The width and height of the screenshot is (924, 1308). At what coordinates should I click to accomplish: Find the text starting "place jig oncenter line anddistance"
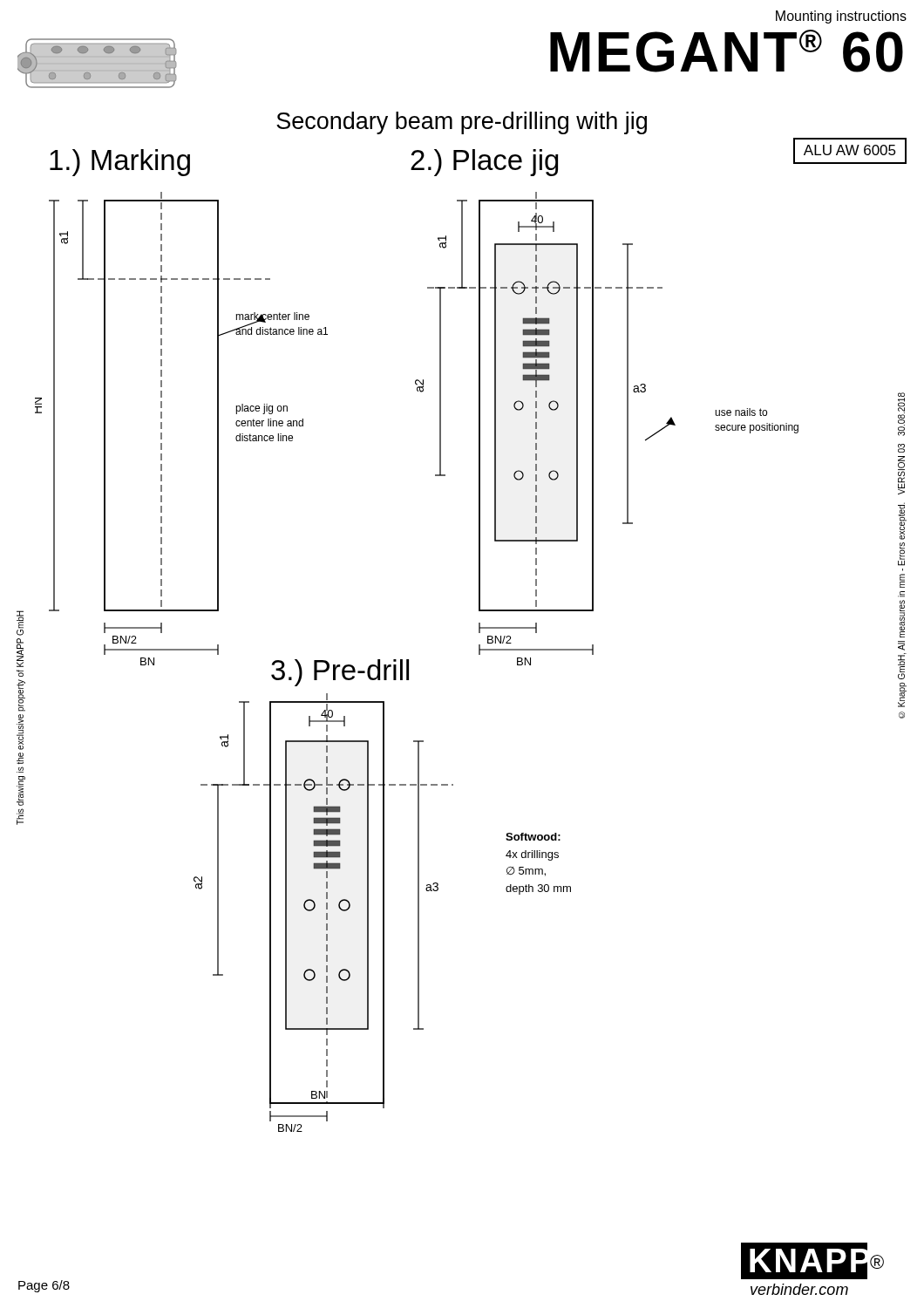[270, 423]
